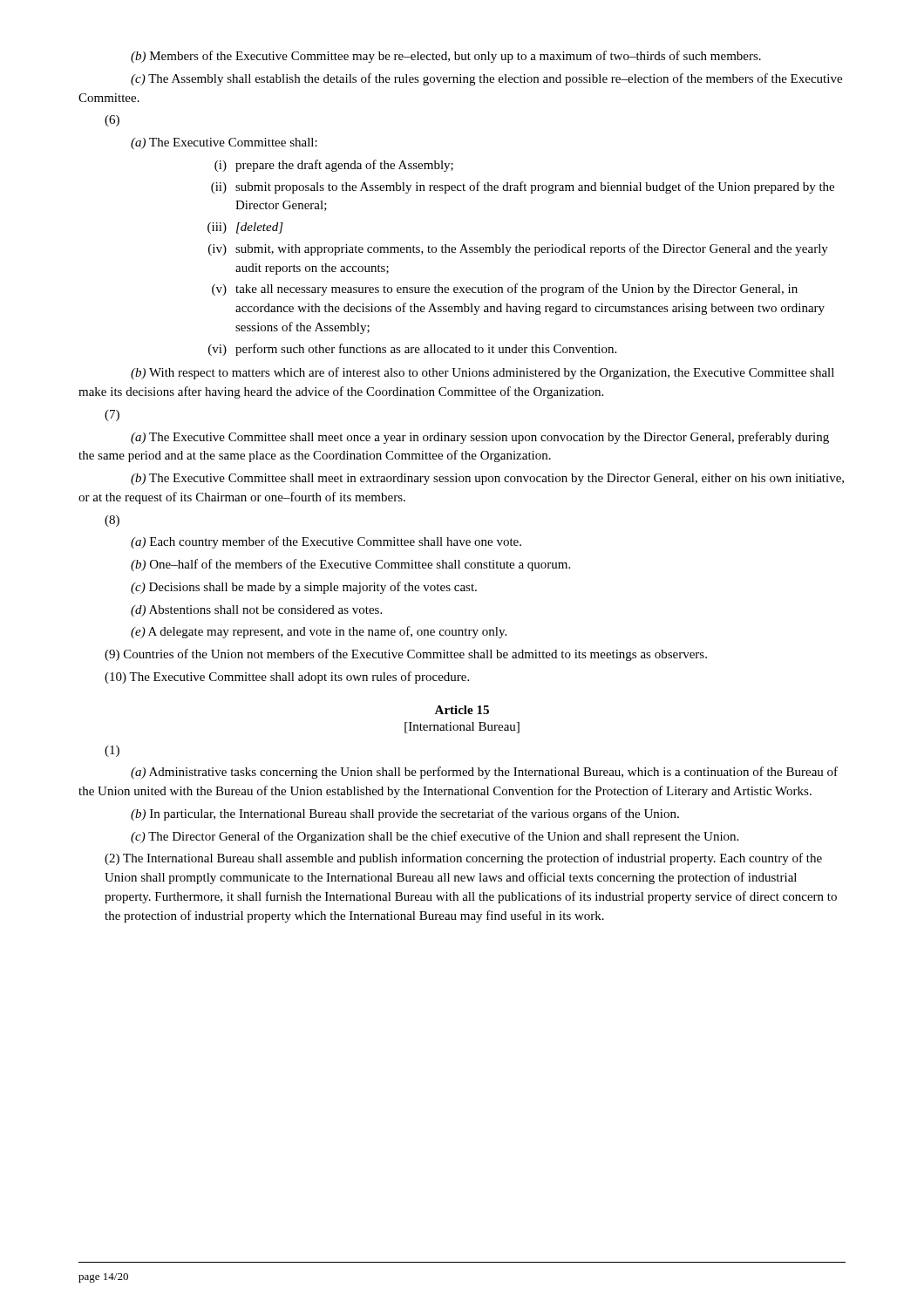Where is the passage that starts "(9) Countries of"?
Screen dimensions: 1308x924
click(x=406, y=654)
